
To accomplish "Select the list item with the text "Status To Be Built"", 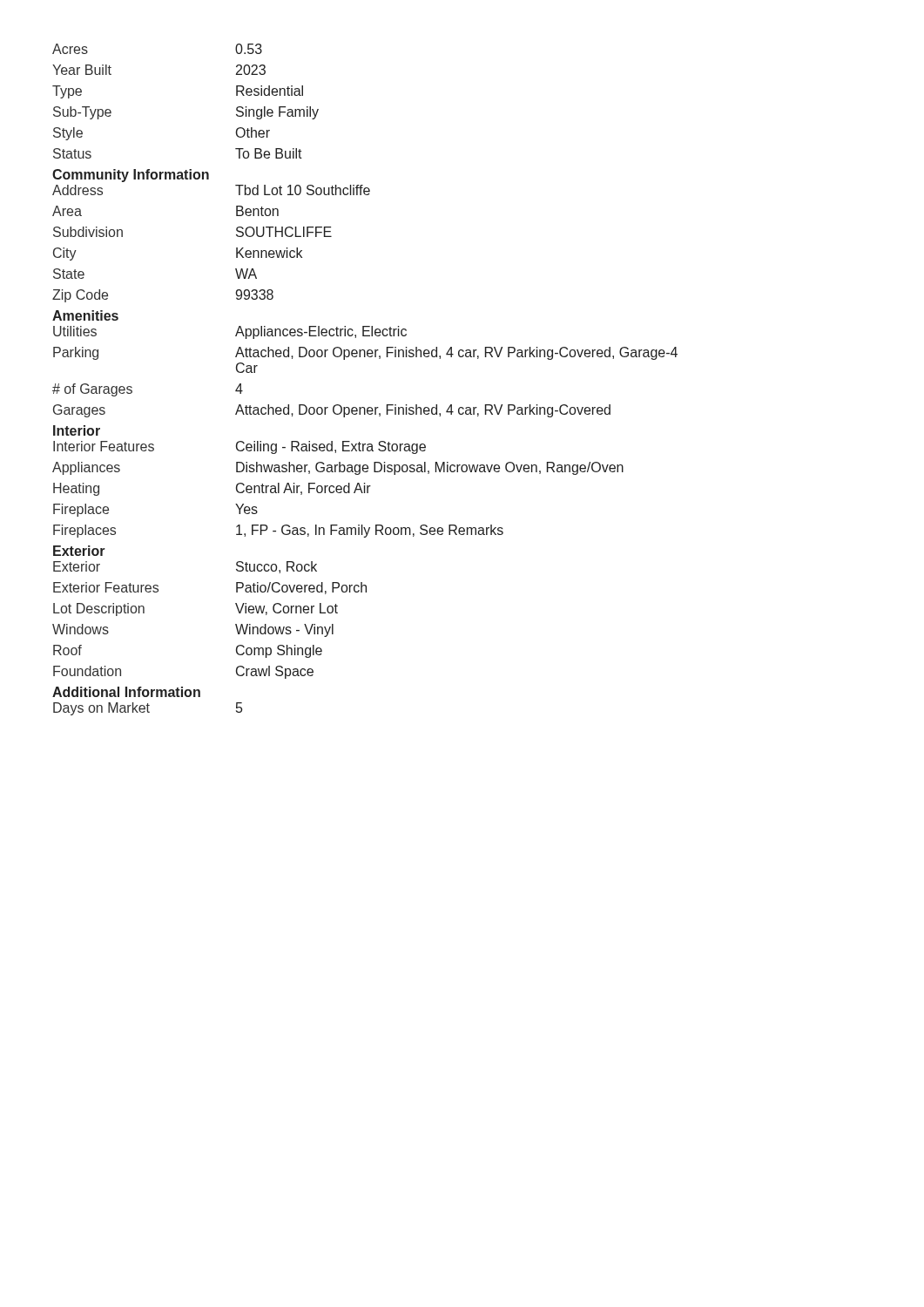I will point(72,153).
